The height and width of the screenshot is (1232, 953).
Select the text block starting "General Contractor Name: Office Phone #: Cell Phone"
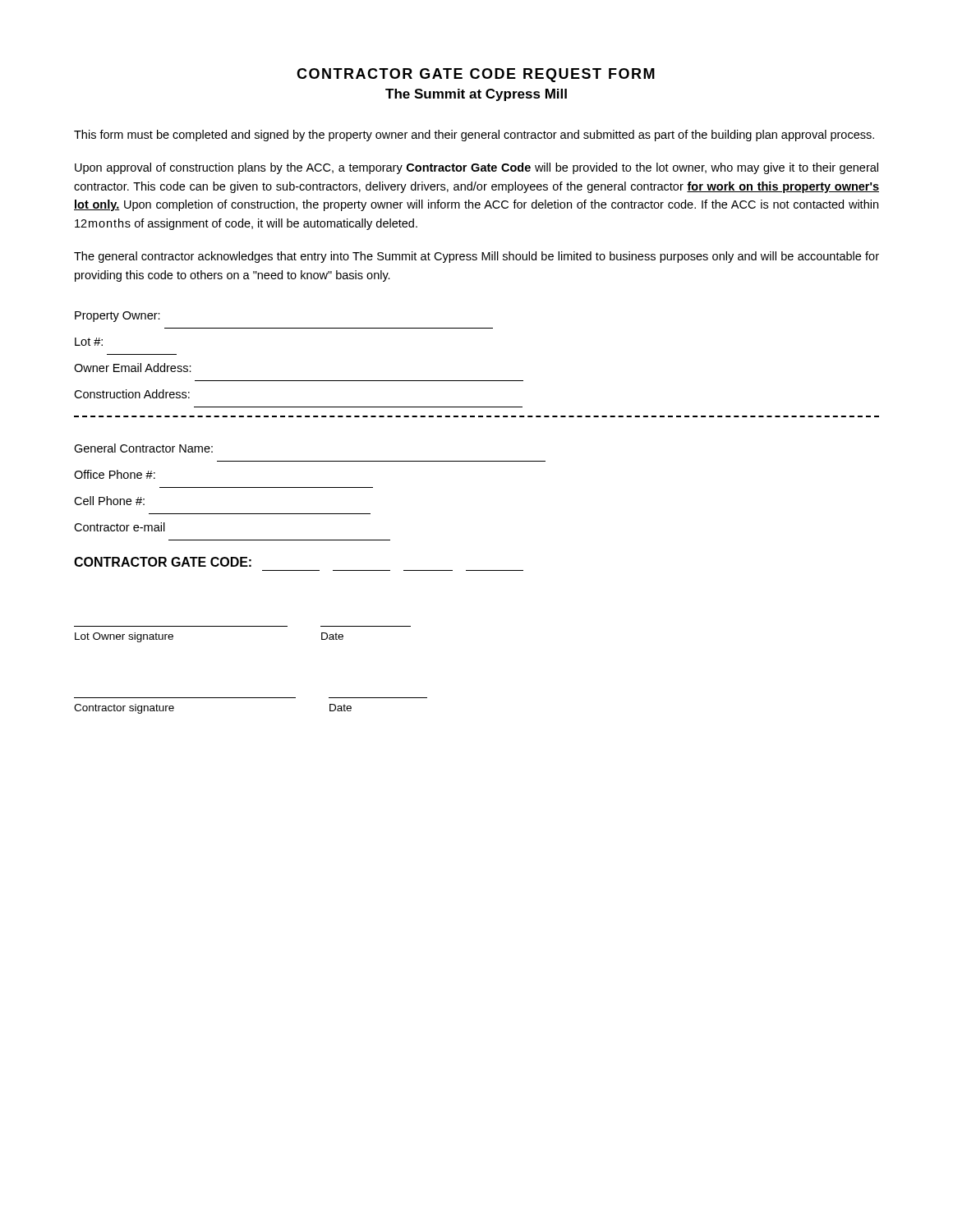coord(143,448)
